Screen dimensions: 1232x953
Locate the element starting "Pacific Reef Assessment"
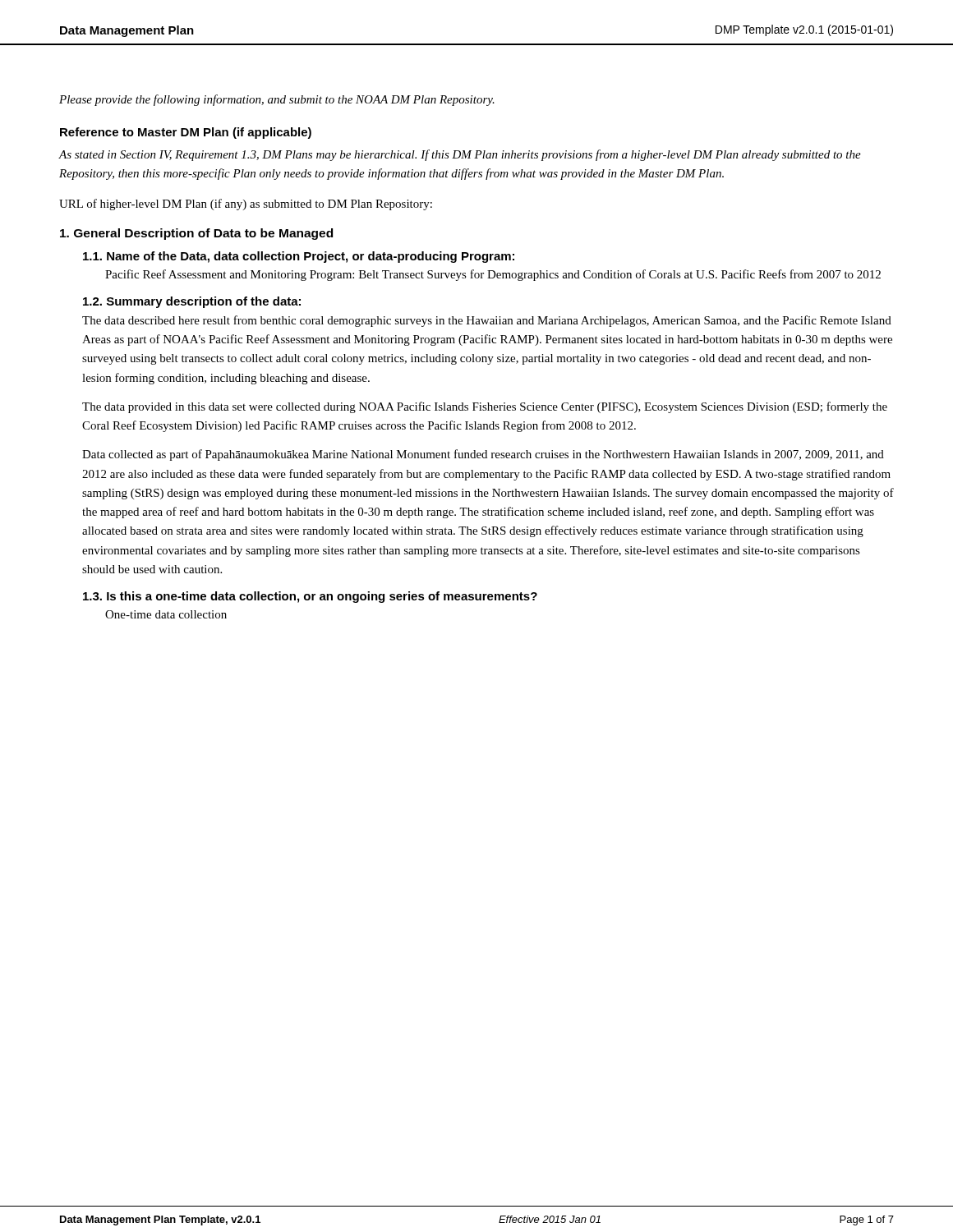click(x=493, y=274)
